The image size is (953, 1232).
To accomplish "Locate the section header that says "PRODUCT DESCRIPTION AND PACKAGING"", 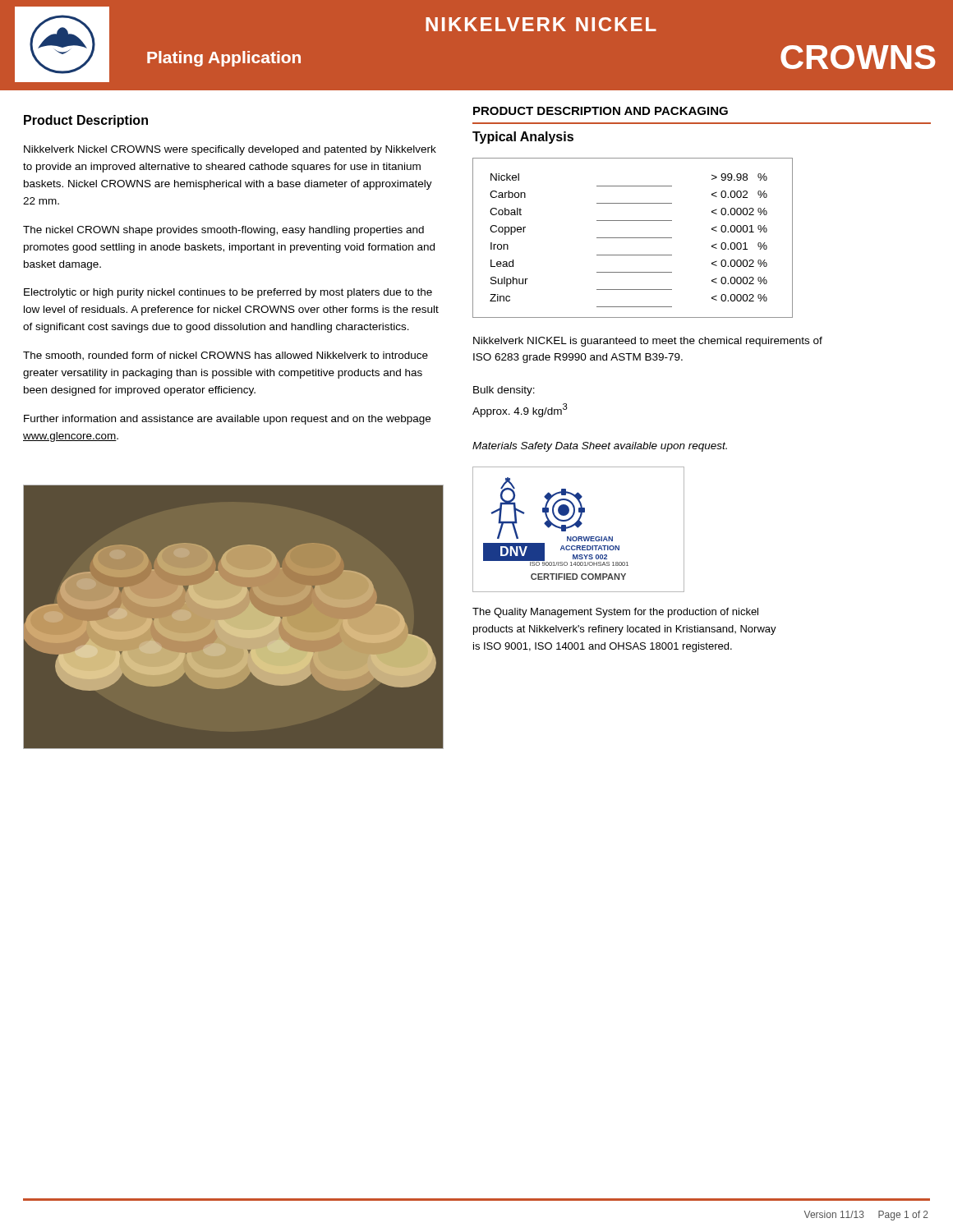I will (600, 110).
